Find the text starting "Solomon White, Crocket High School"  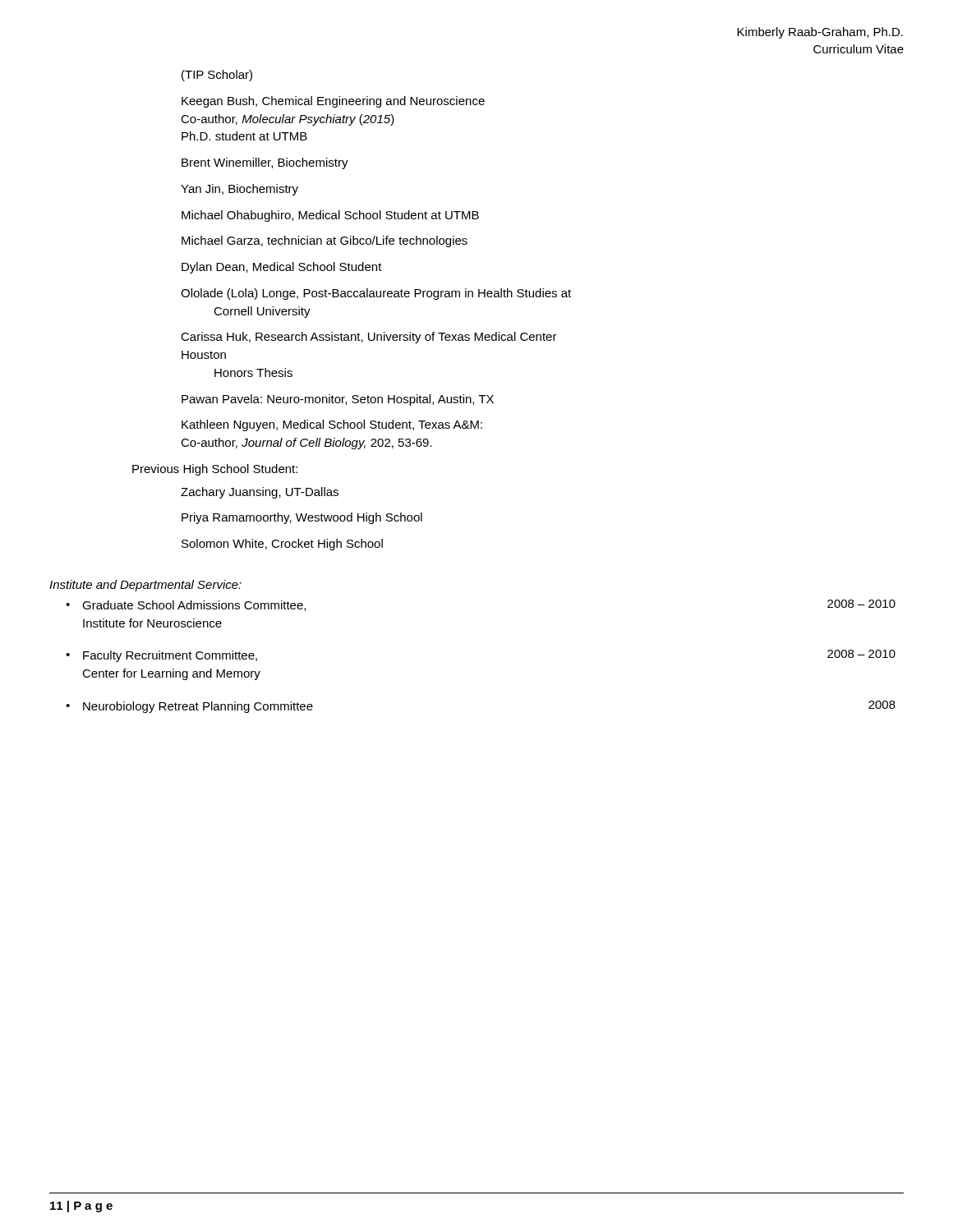point(282,543)
